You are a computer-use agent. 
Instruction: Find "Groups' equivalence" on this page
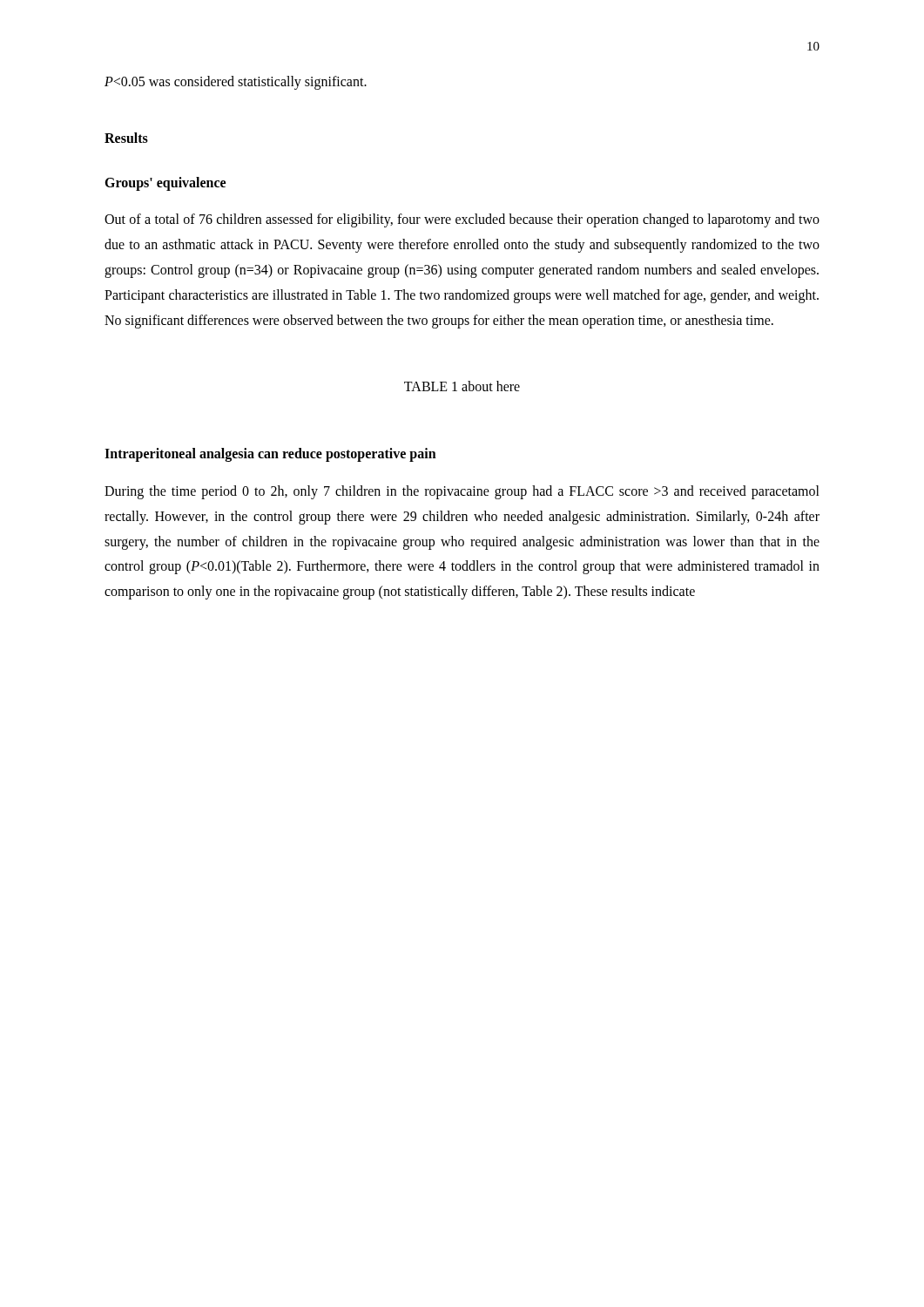[165, 182]
